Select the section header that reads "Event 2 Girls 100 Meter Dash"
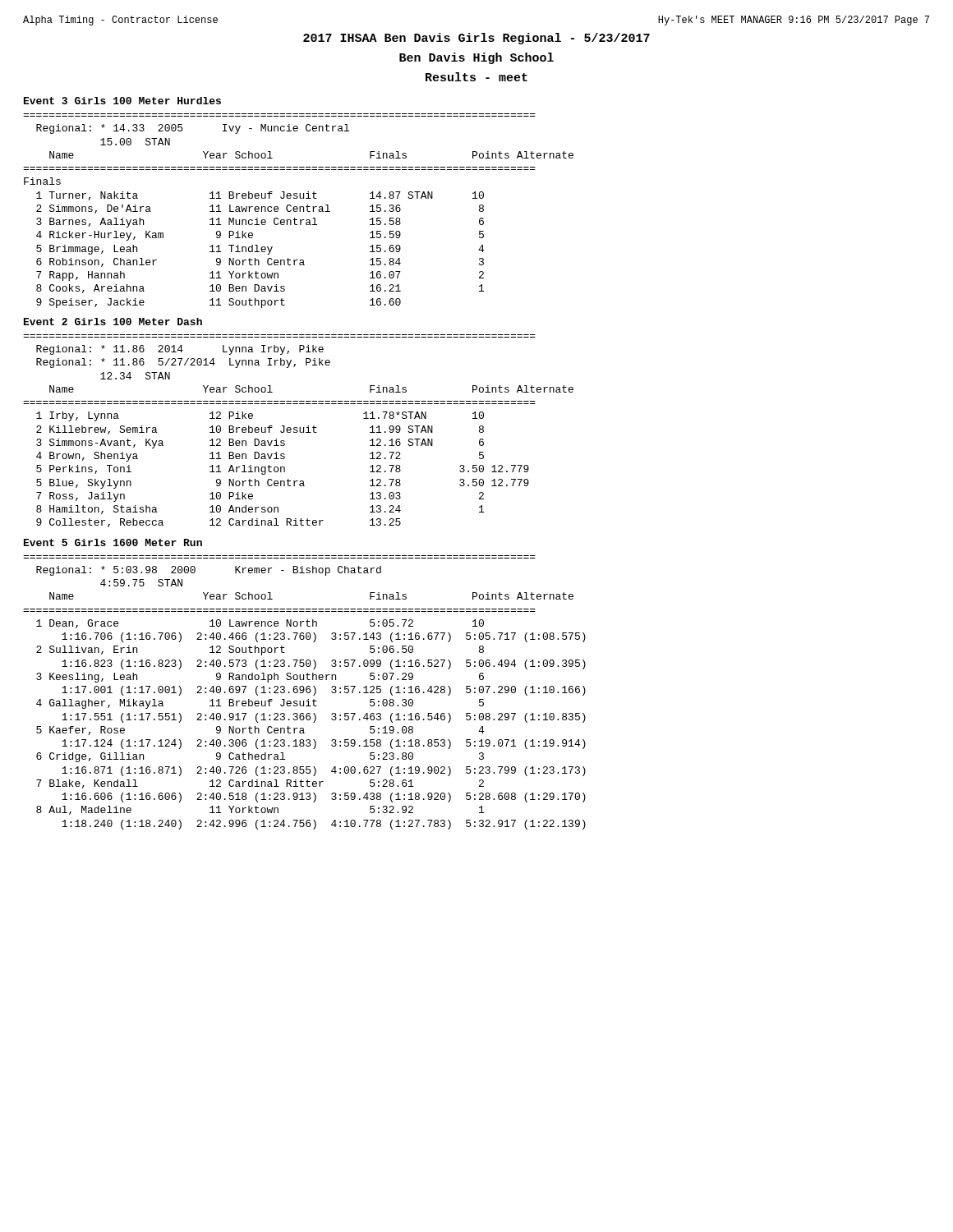Image resolution: width=953 pixels, height=1232 pixels. click(113, 322)
